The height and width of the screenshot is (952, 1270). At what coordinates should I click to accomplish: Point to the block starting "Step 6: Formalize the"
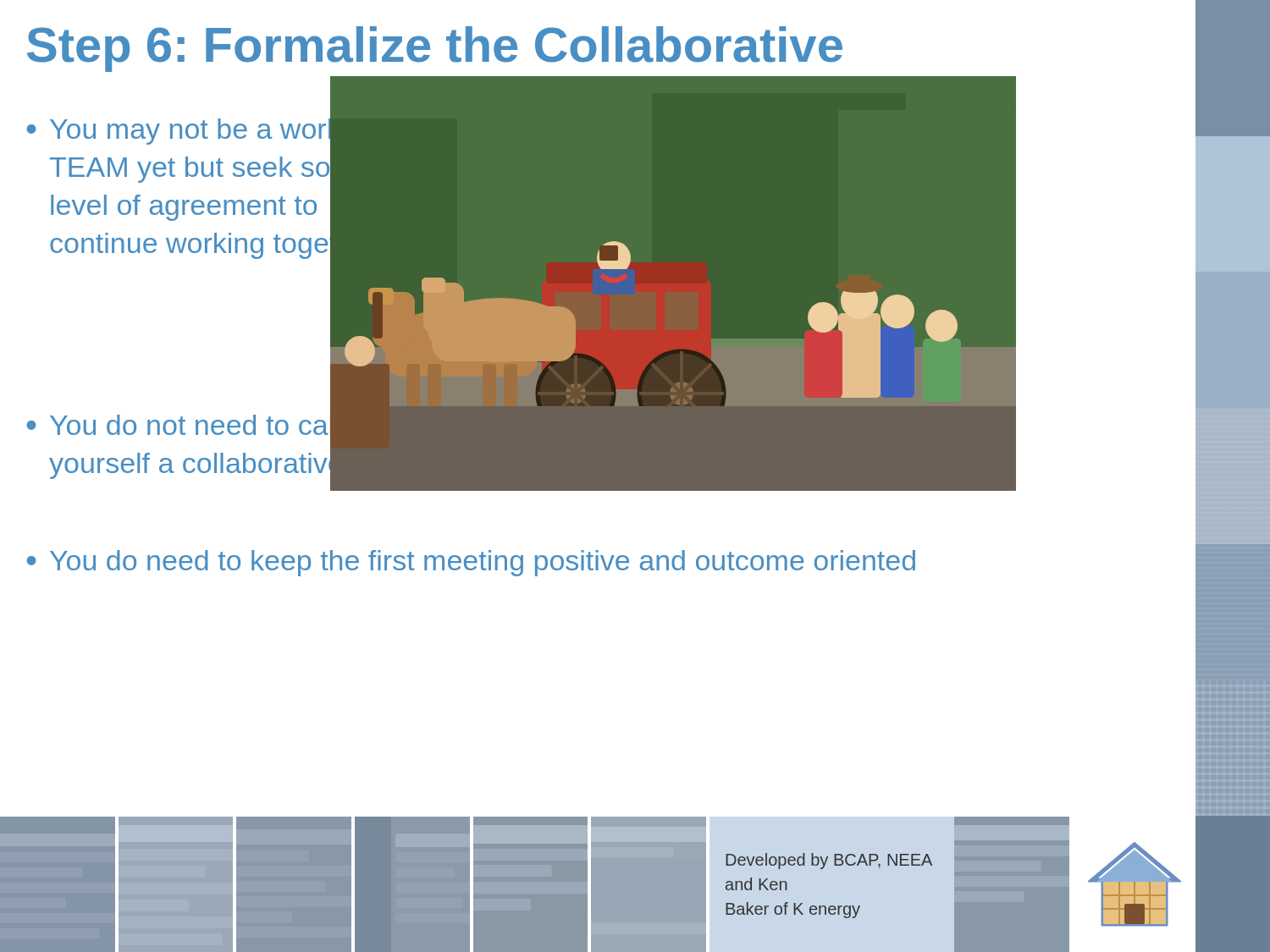(x=435, y=44)
